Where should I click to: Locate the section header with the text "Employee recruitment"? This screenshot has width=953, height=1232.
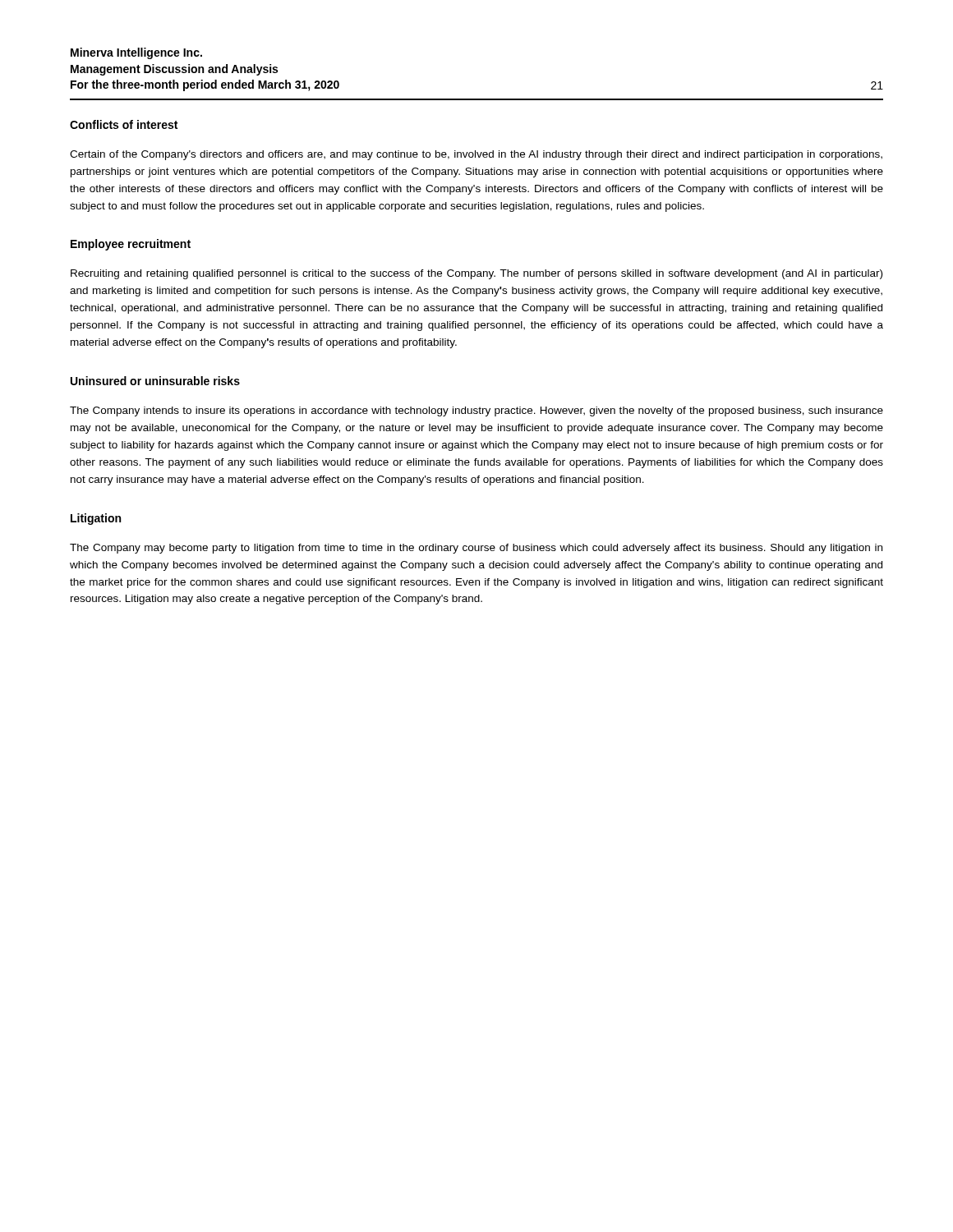pyautogui.click(x=130, y=244)
